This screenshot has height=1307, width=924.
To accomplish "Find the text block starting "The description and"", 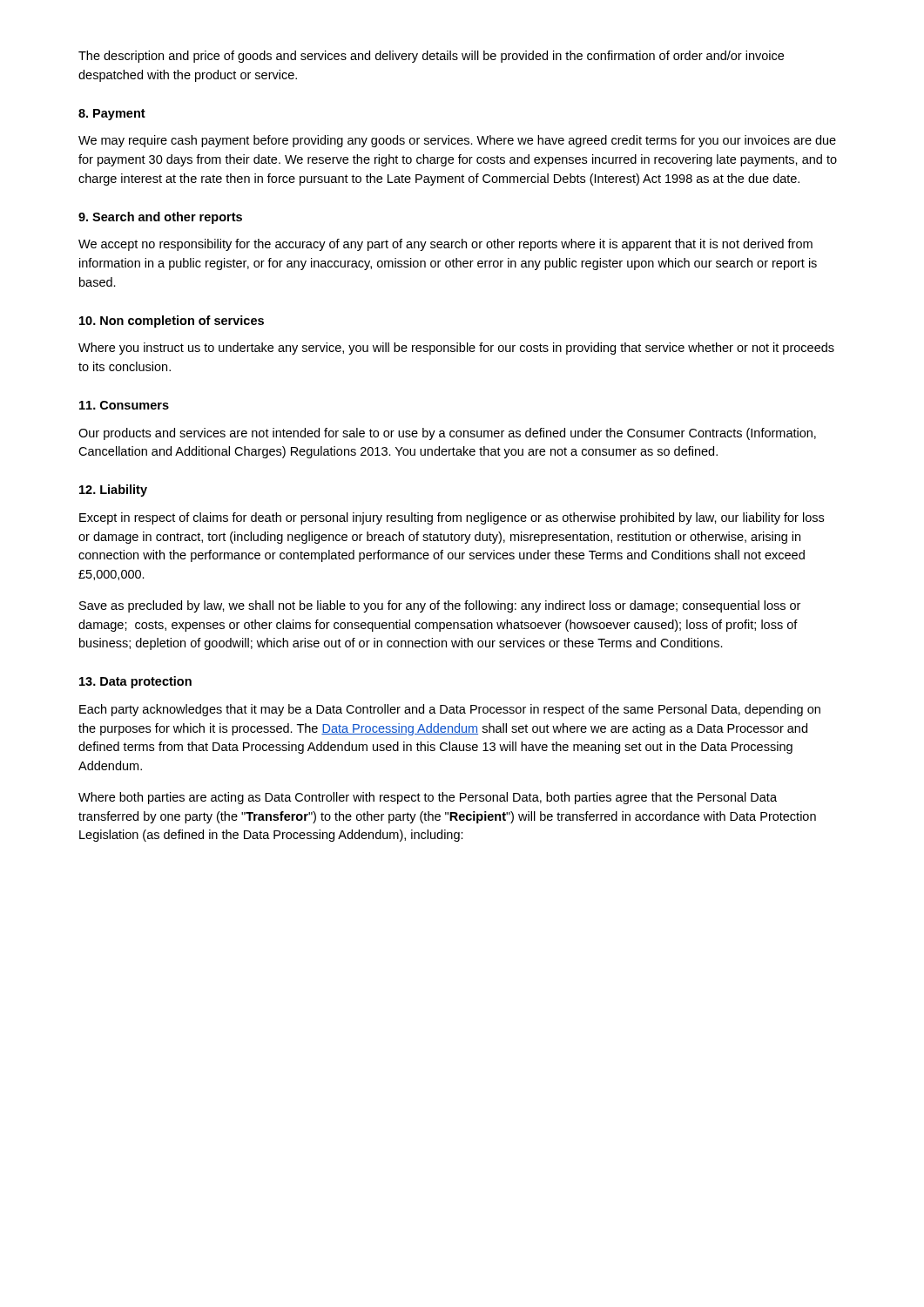I will [431, 65].
